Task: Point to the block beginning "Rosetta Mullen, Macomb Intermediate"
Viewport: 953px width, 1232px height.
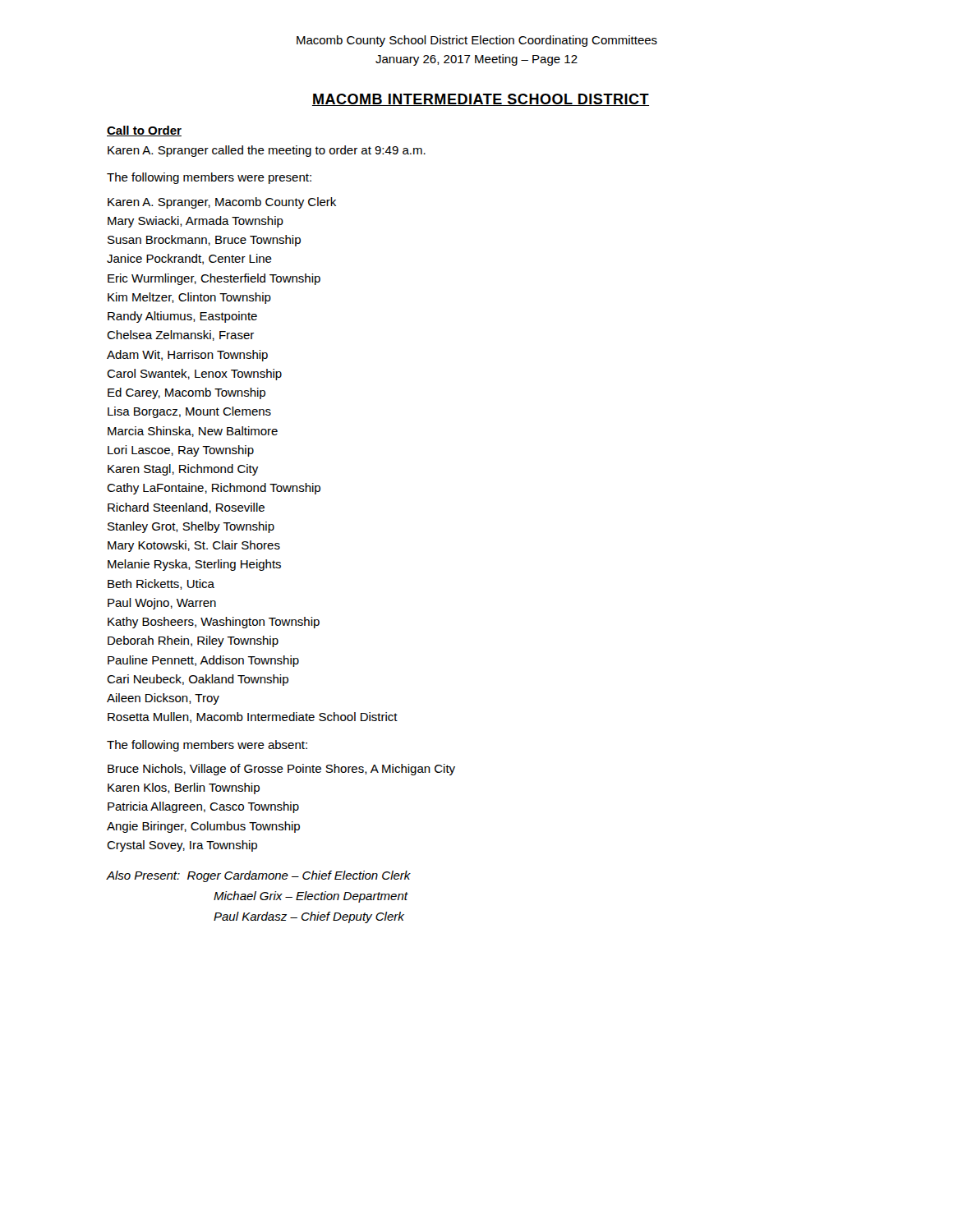Action: coord(252,717)
